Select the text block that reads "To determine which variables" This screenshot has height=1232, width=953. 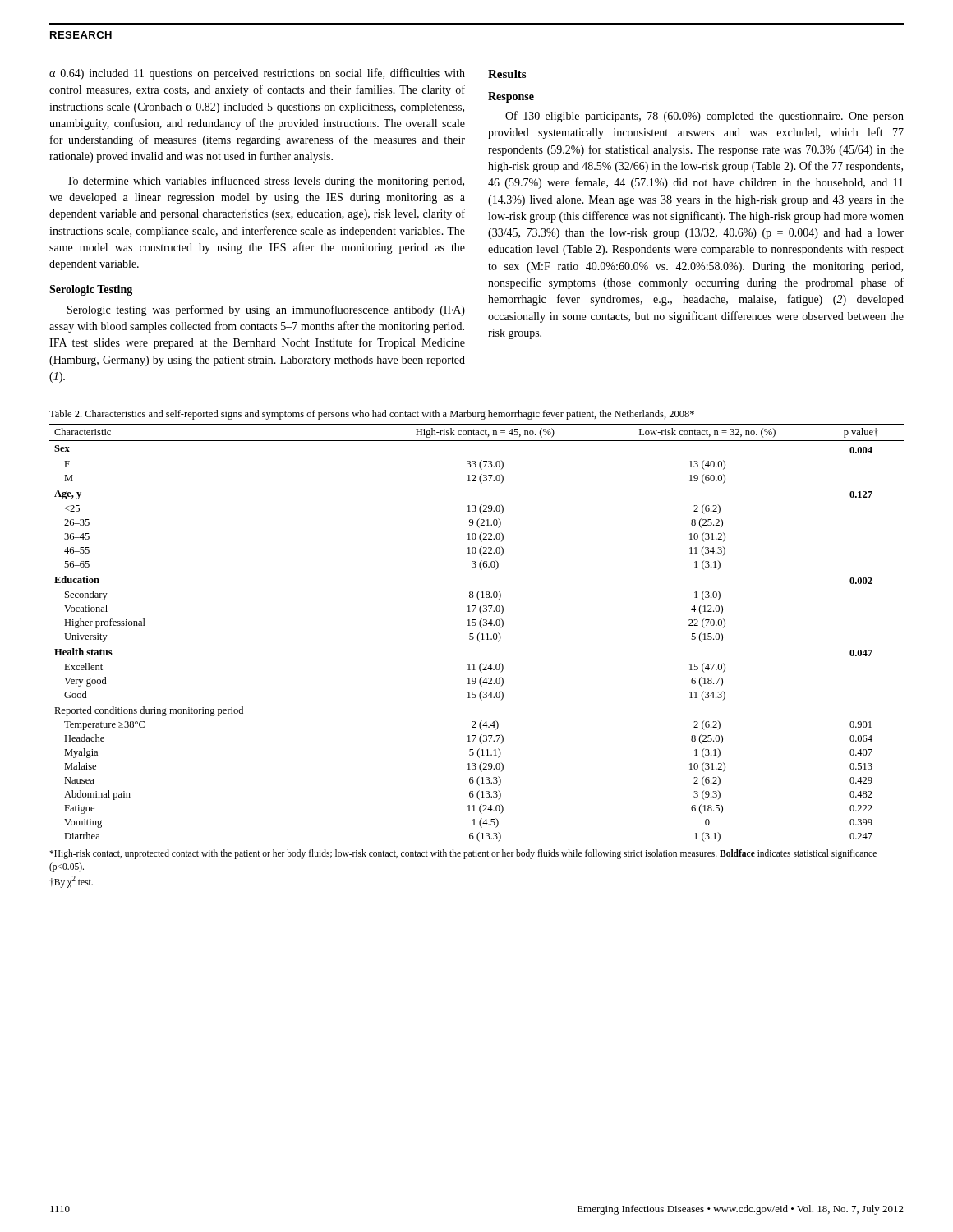[x=257, y=223]
